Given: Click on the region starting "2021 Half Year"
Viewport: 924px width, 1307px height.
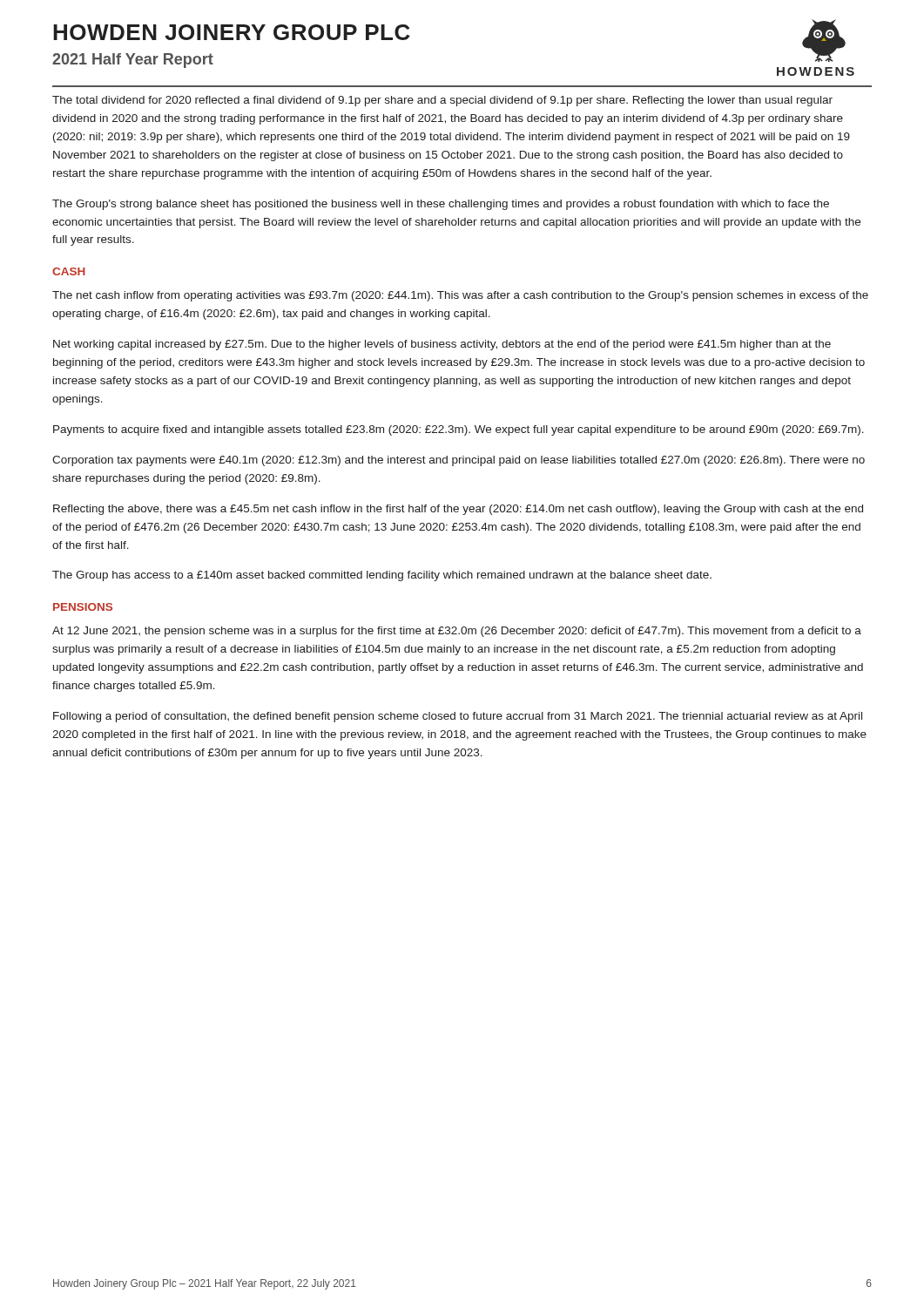Looking at the screenshot, I should pyautogui.click(x=133, y=59).
